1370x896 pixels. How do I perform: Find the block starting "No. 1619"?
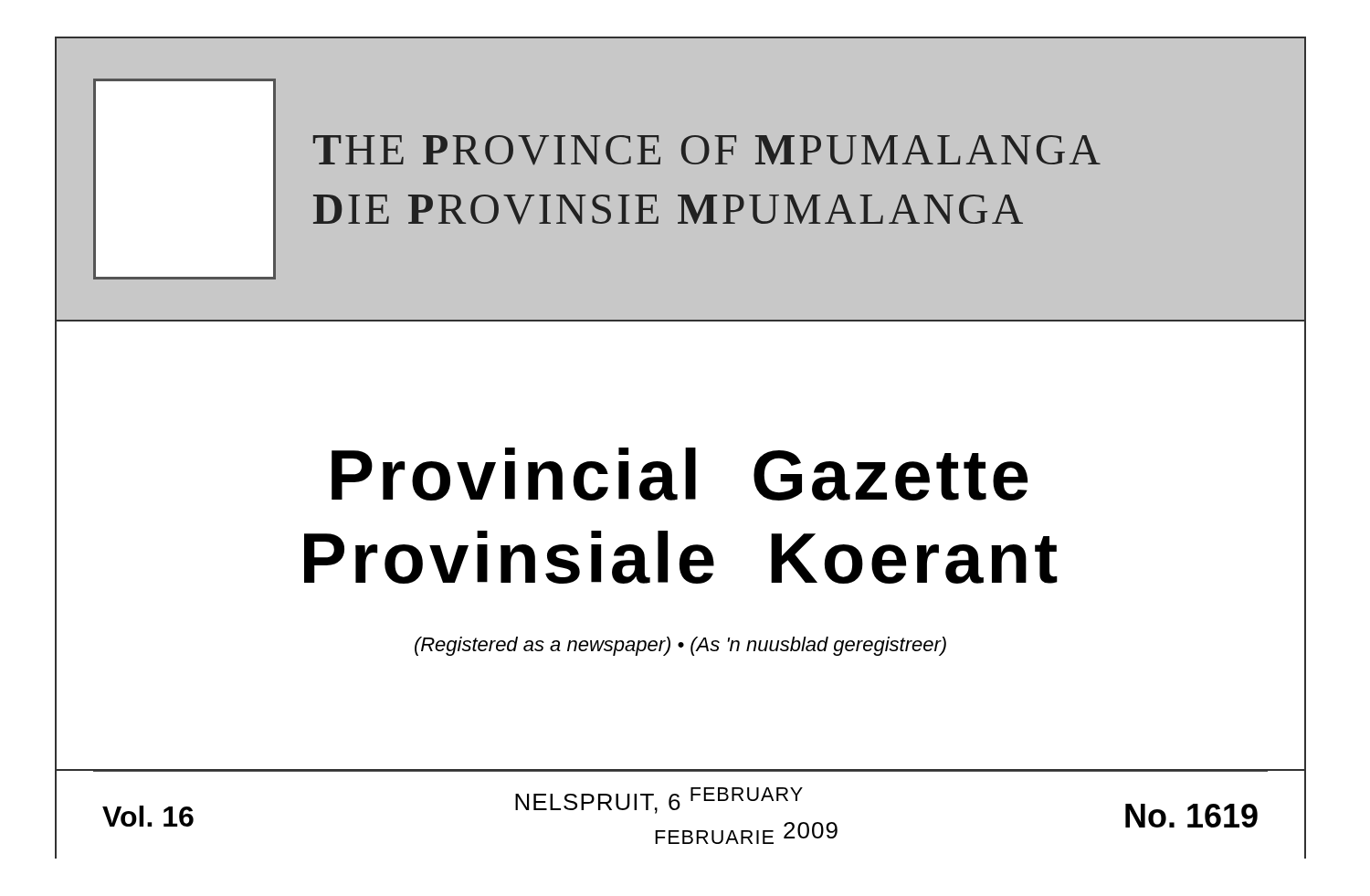click(1191, 816)
